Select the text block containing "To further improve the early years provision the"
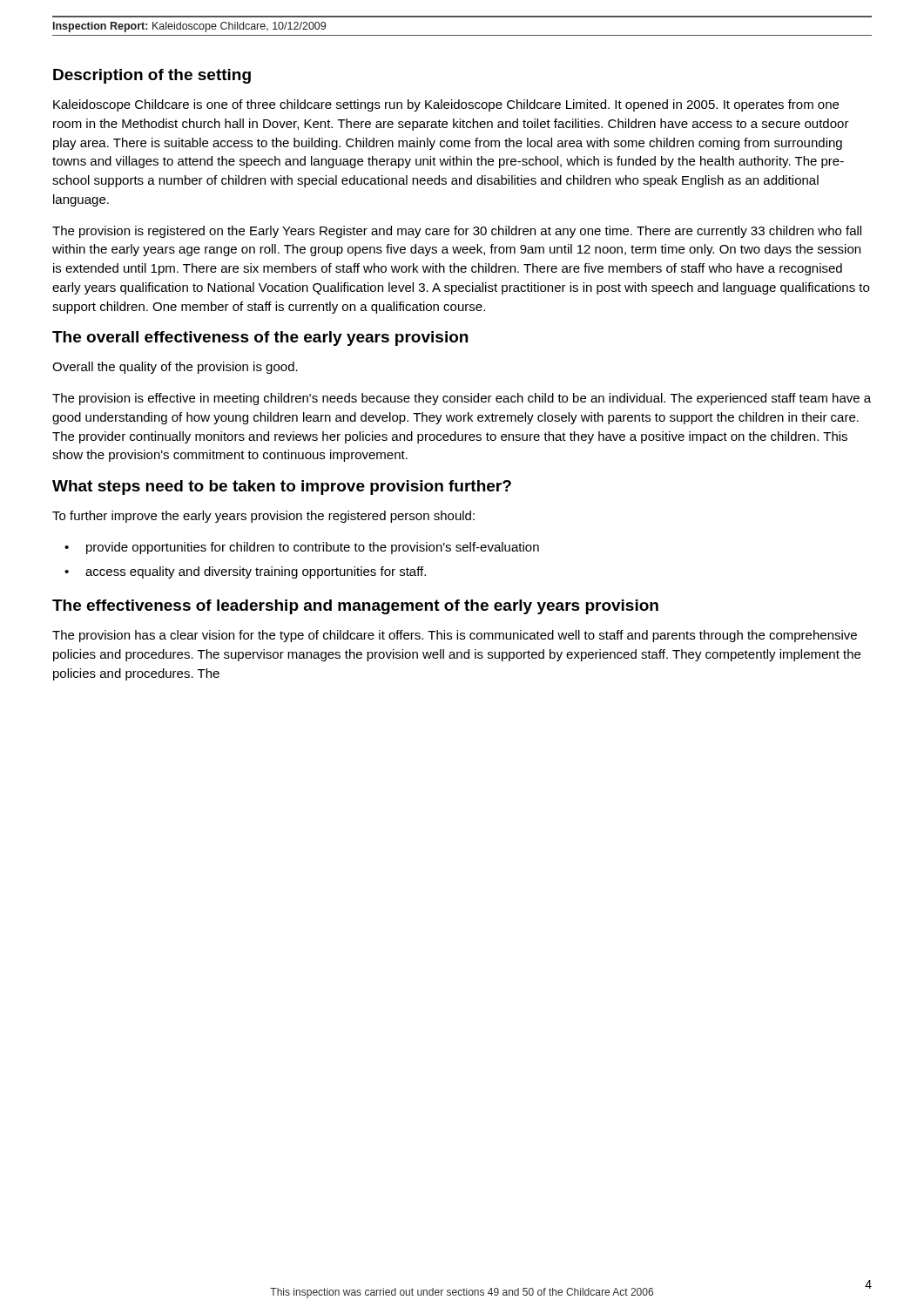 [x=264, y=515]
